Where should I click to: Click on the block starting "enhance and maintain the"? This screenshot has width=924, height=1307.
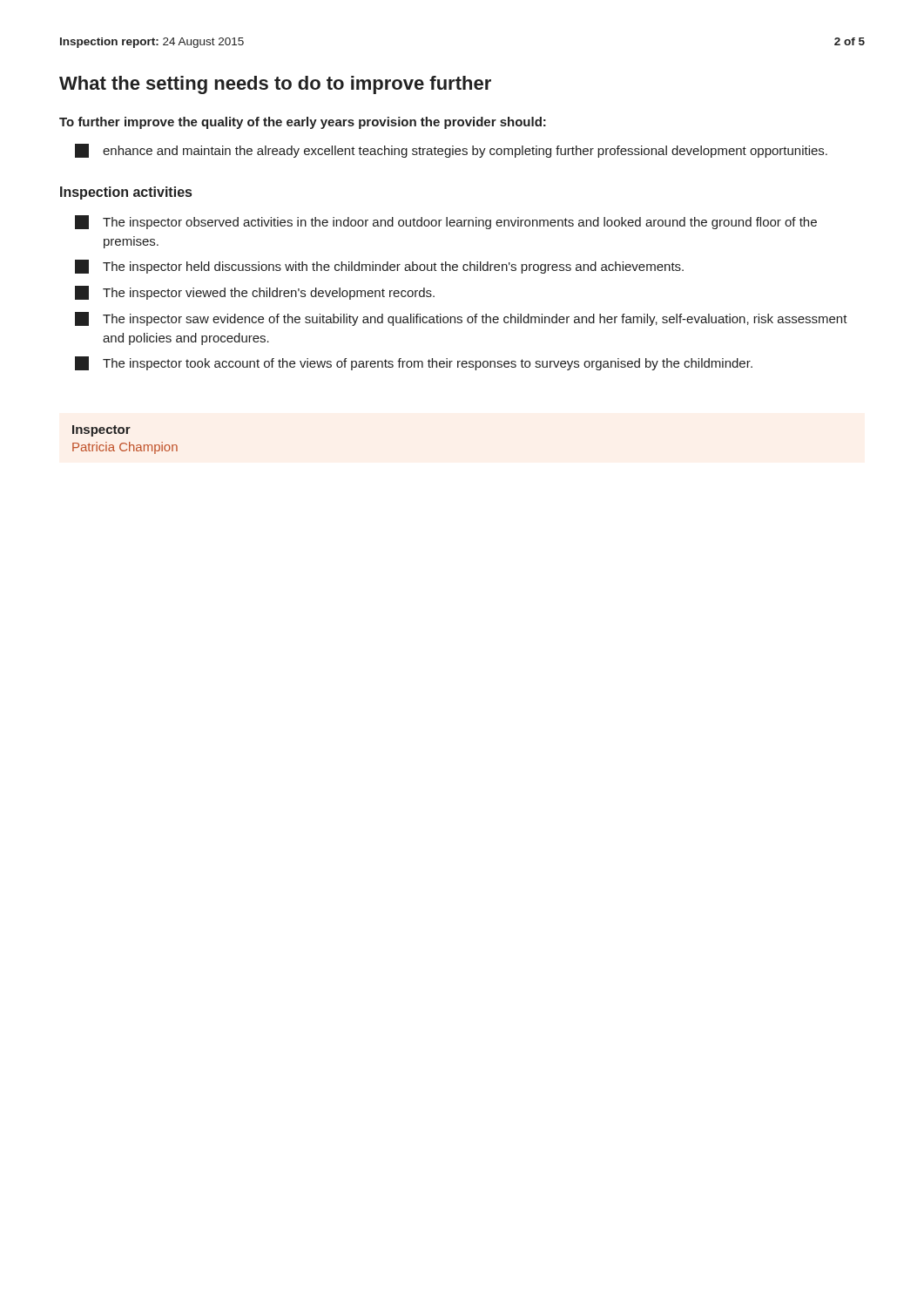click(470, 151)
